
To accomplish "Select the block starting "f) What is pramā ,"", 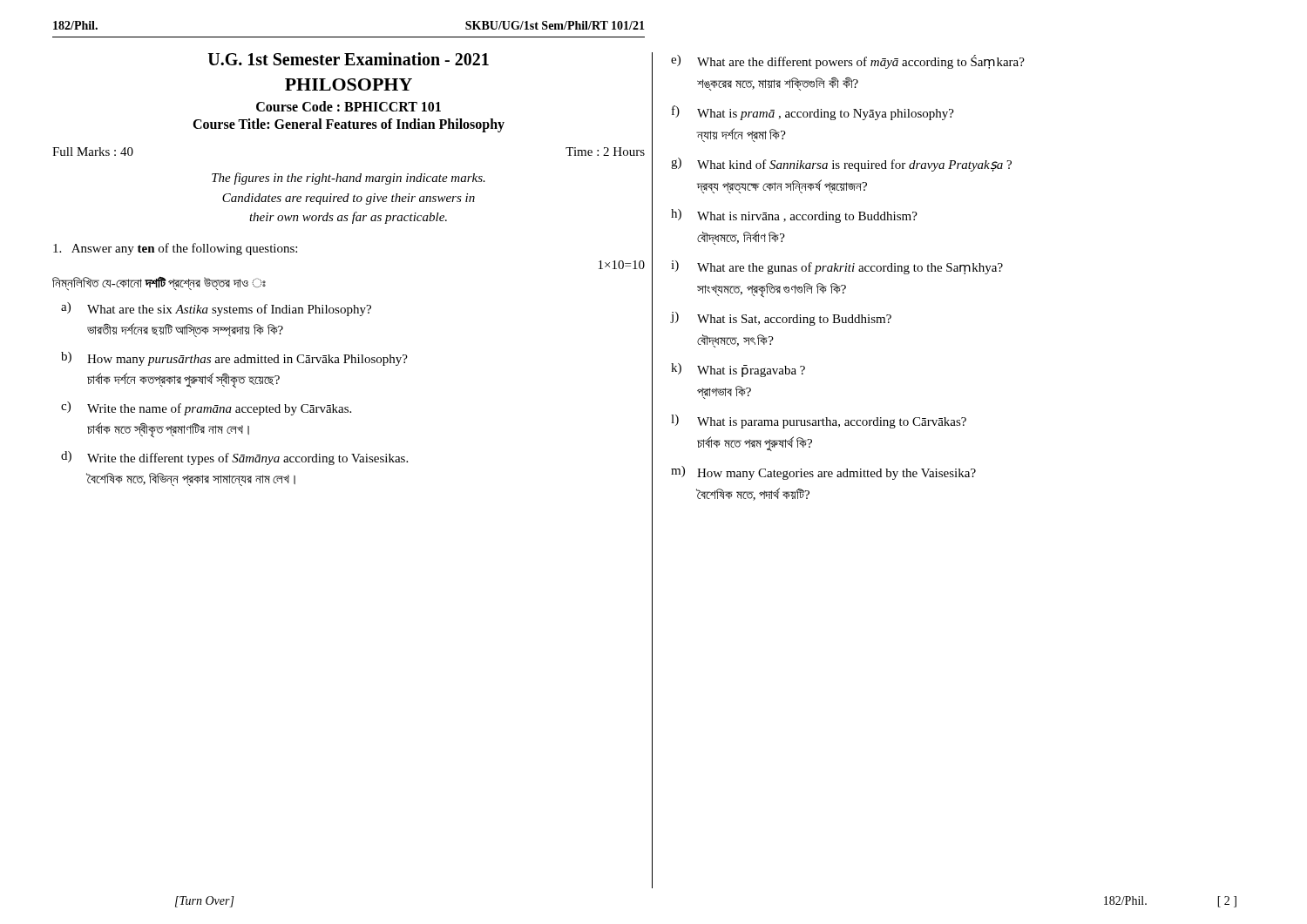I will coord(812,124).
